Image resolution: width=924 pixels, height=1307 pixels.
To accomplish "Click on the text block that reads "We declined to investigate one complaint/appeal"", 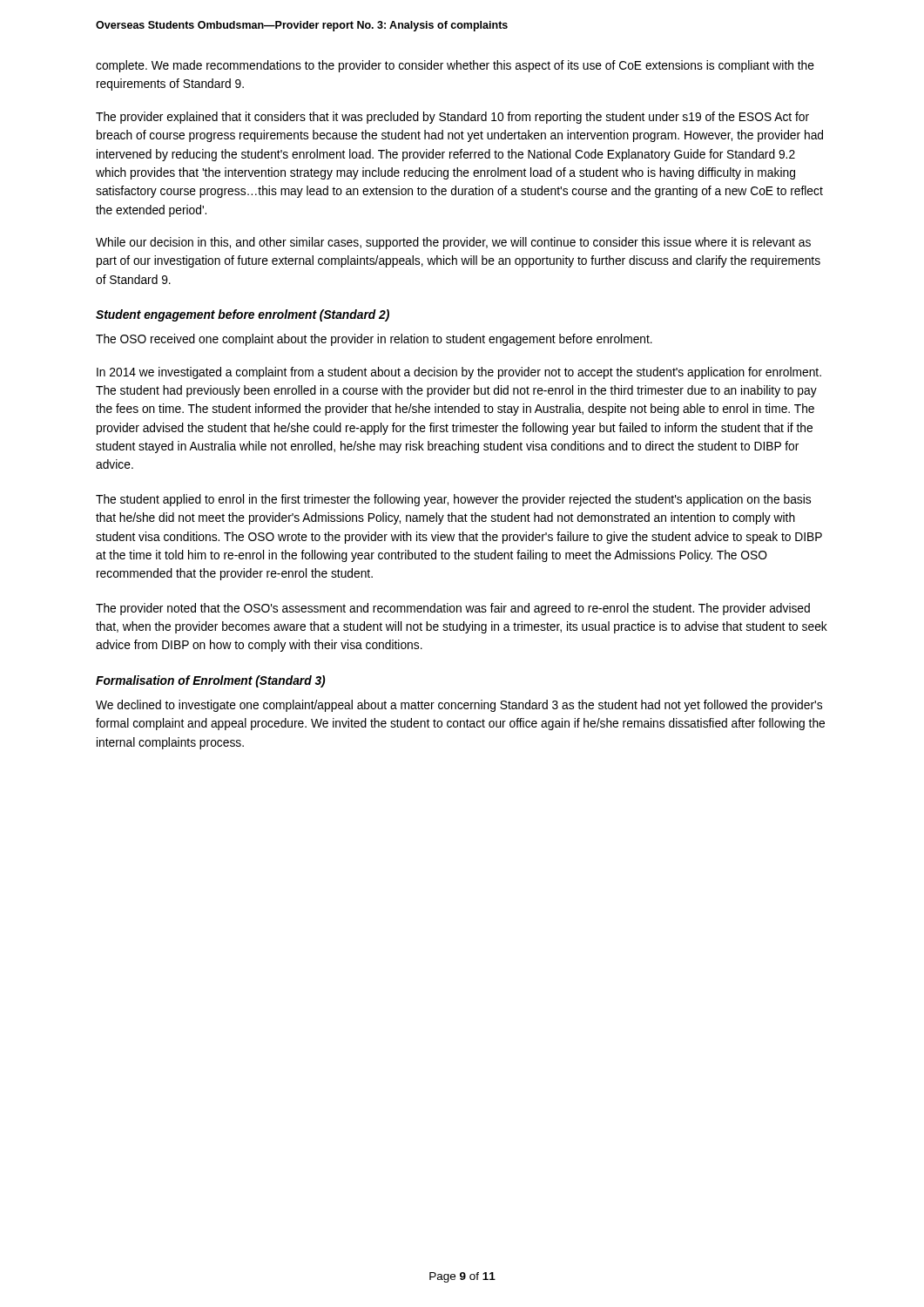I will click(x=461, y=724).
